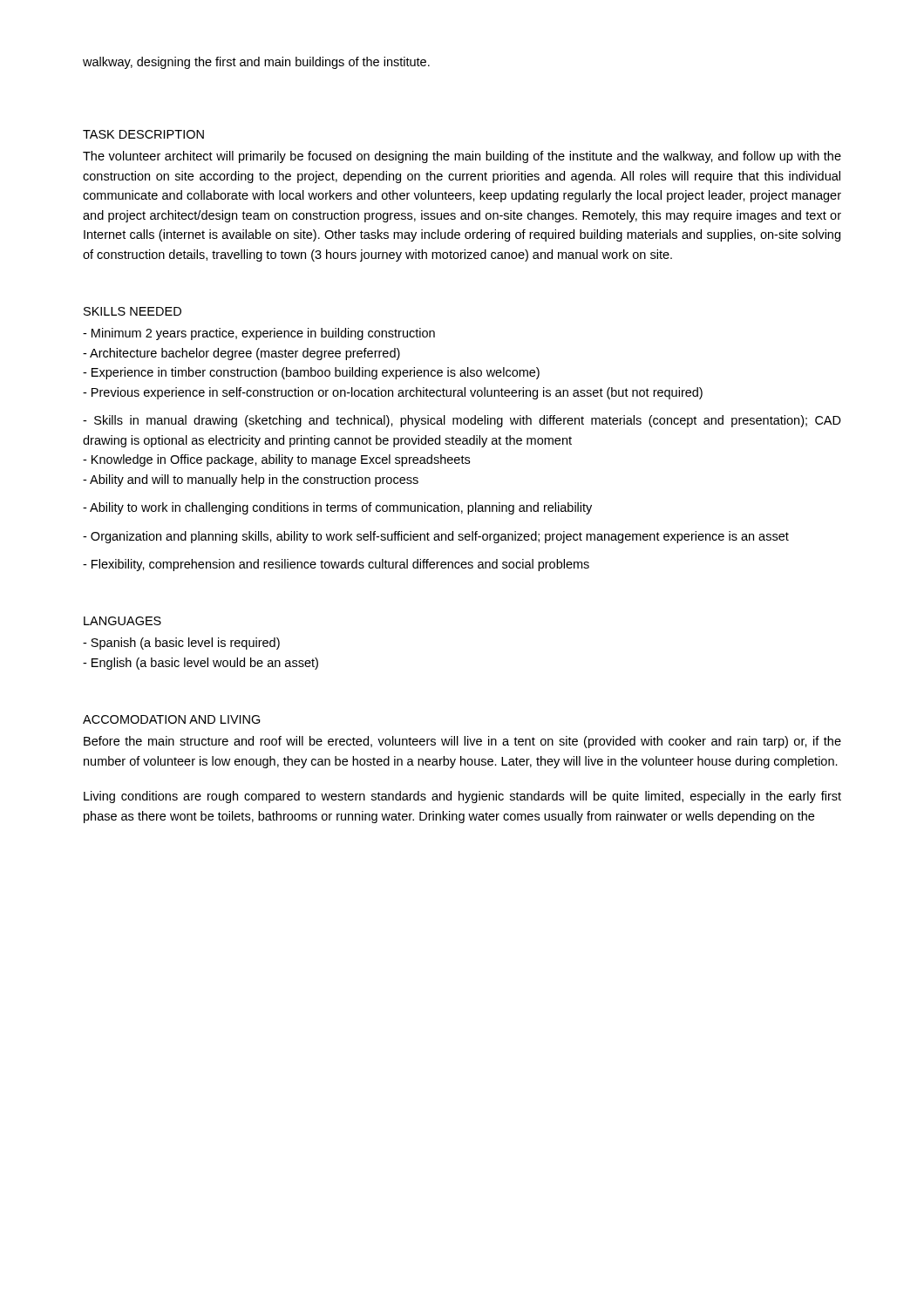Select the text starting "Experience in timber construction (bamboo building"
Image resolution: width=924 pixels, height=1308 pixels.
311,373
